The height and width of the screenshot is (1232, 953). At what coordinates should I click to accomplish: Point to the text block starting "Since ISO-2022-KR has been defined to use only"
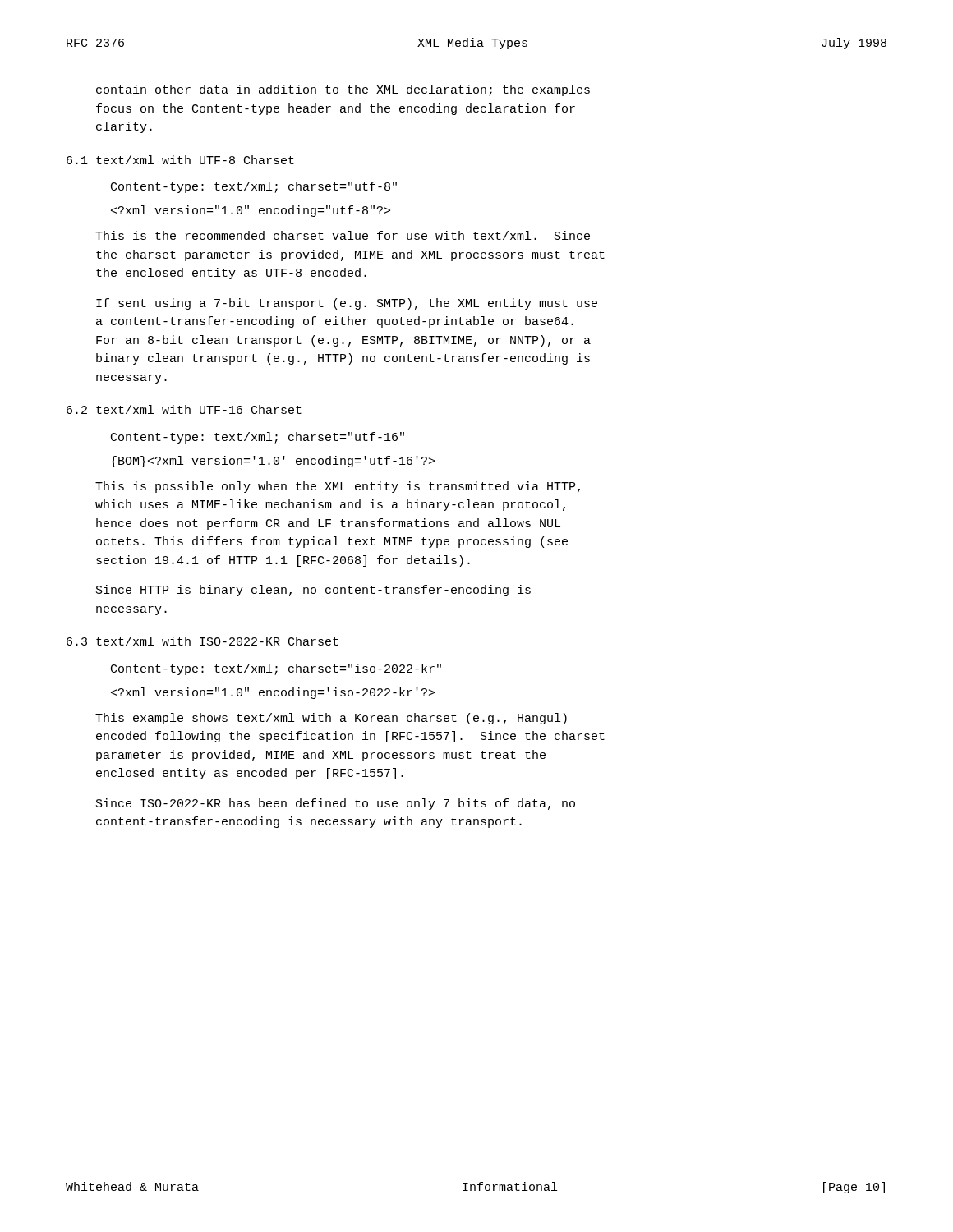336,813
